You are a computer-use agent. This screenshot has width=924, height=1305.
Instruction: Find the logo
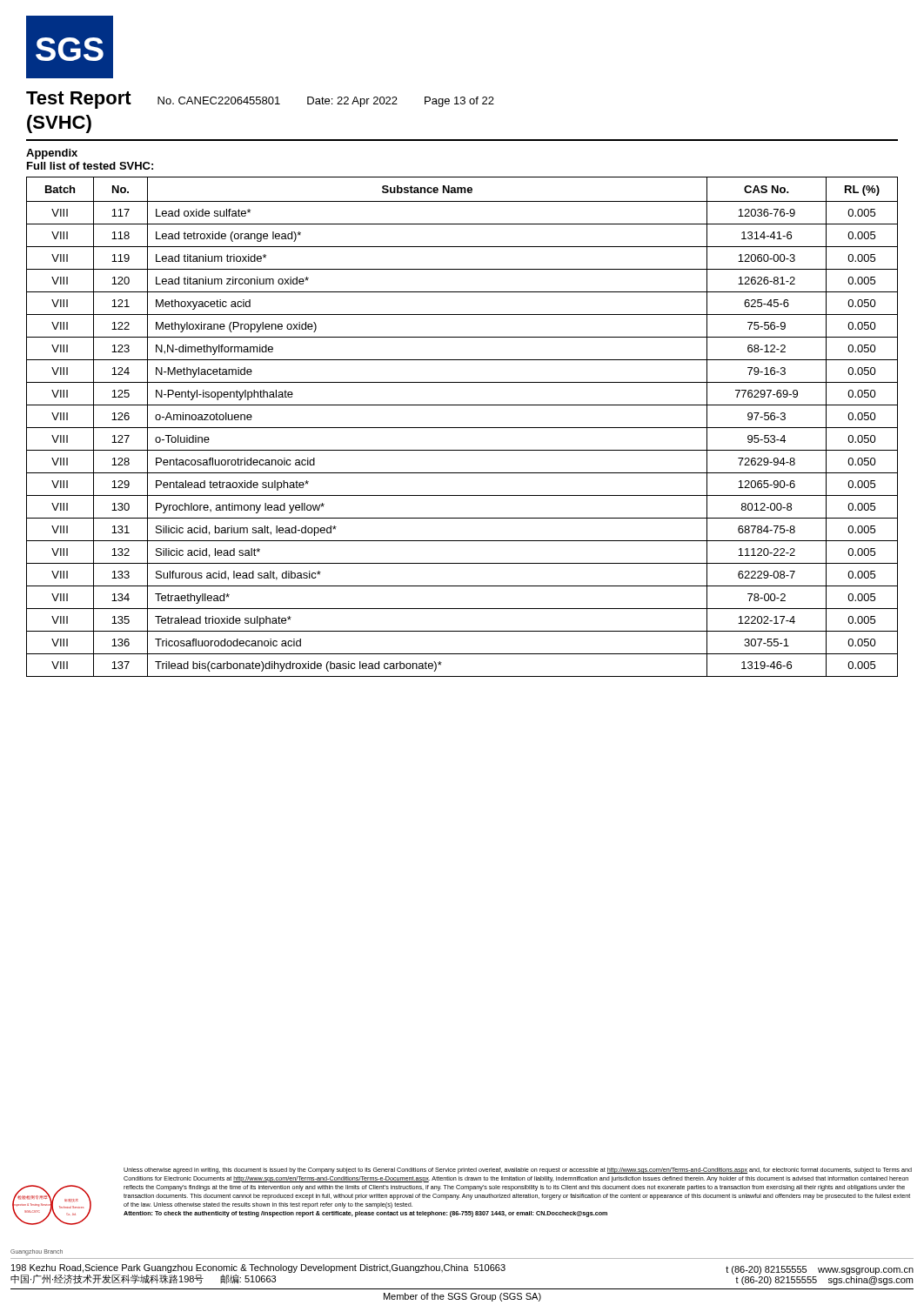click(70, 48)
